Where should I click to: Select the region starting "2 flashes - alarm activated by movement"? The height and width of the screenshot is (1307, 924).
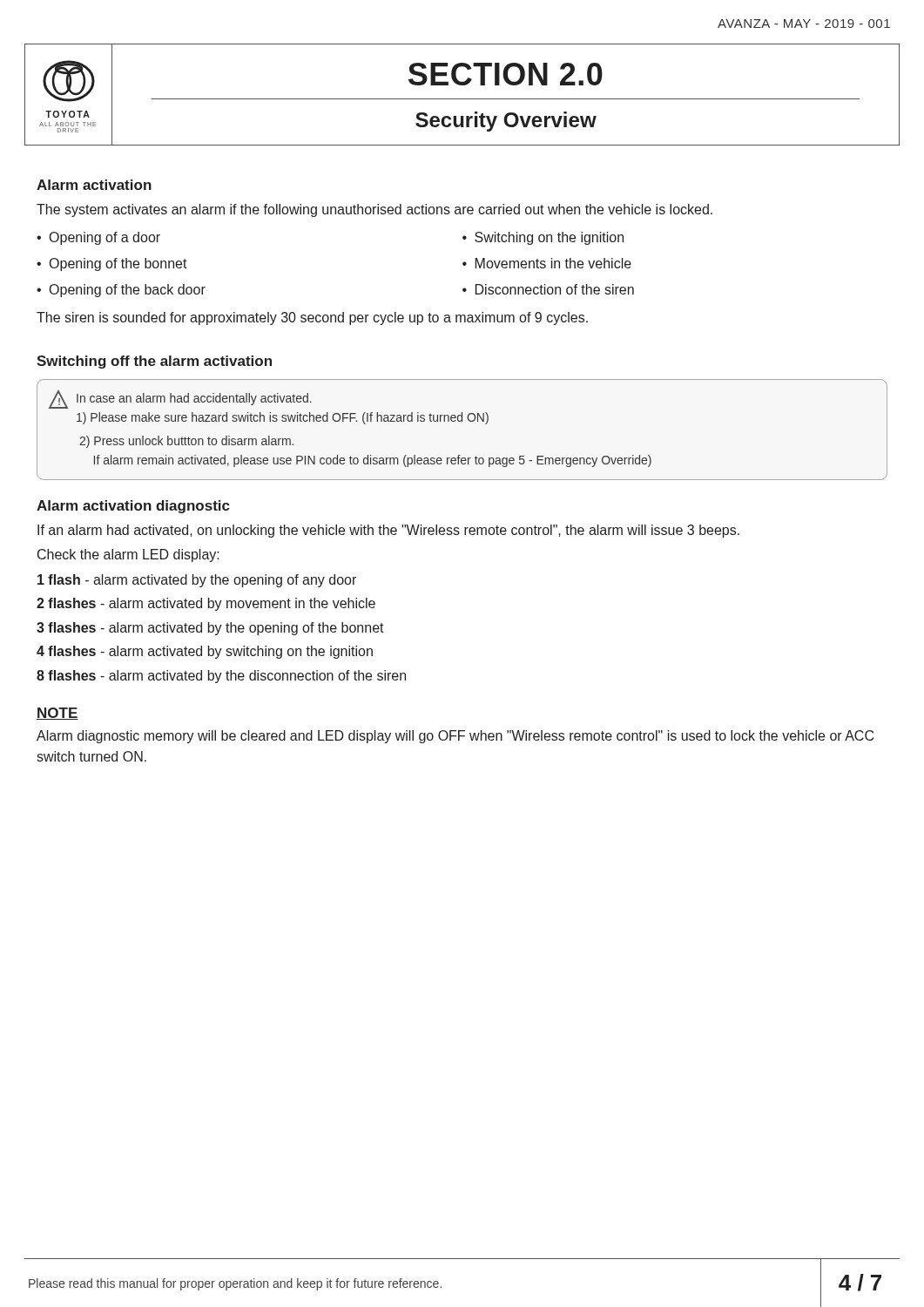[206, 604]
